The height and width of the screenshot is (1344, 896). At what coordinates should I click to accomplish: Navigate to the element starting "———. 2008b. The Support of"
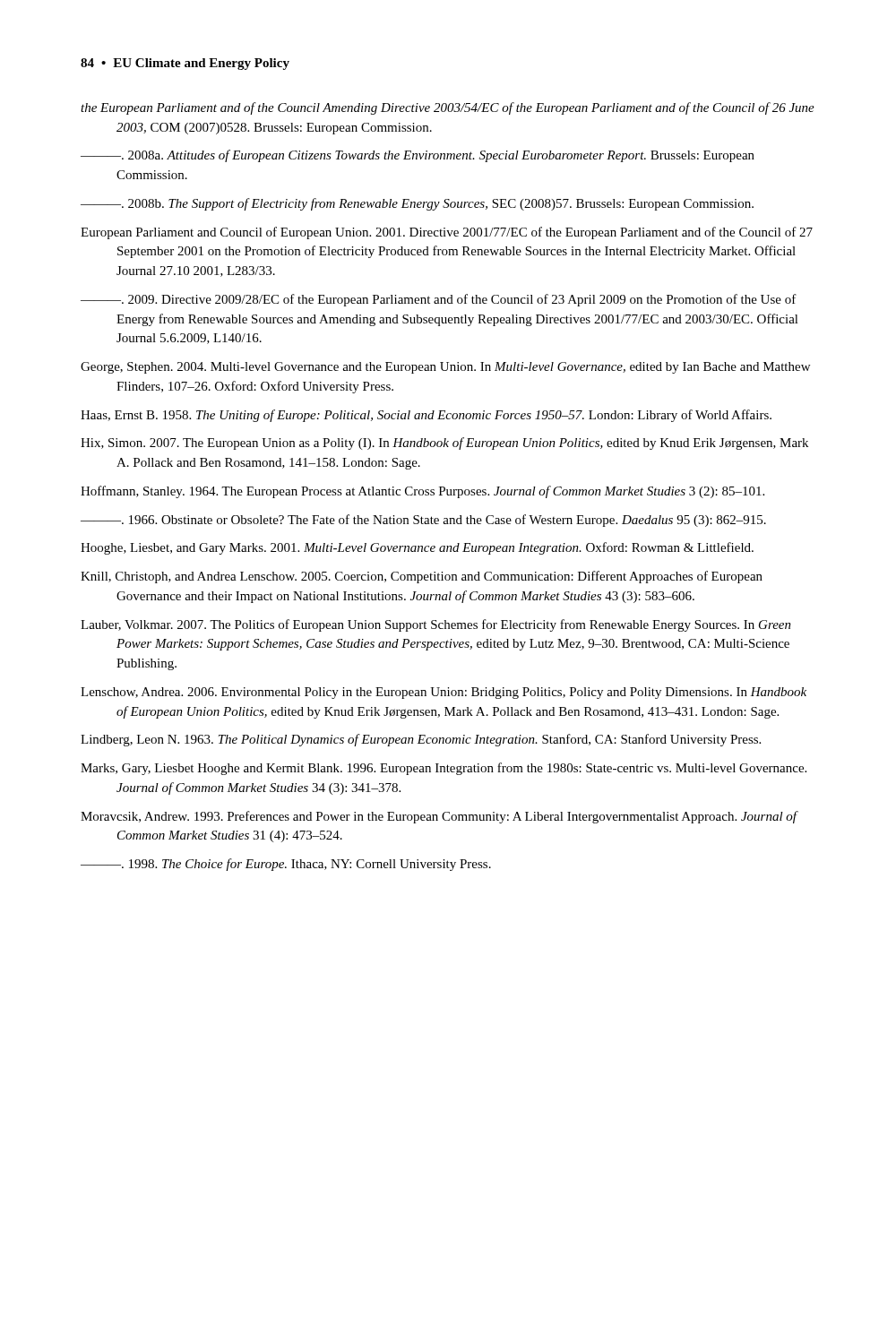point(418,203)
